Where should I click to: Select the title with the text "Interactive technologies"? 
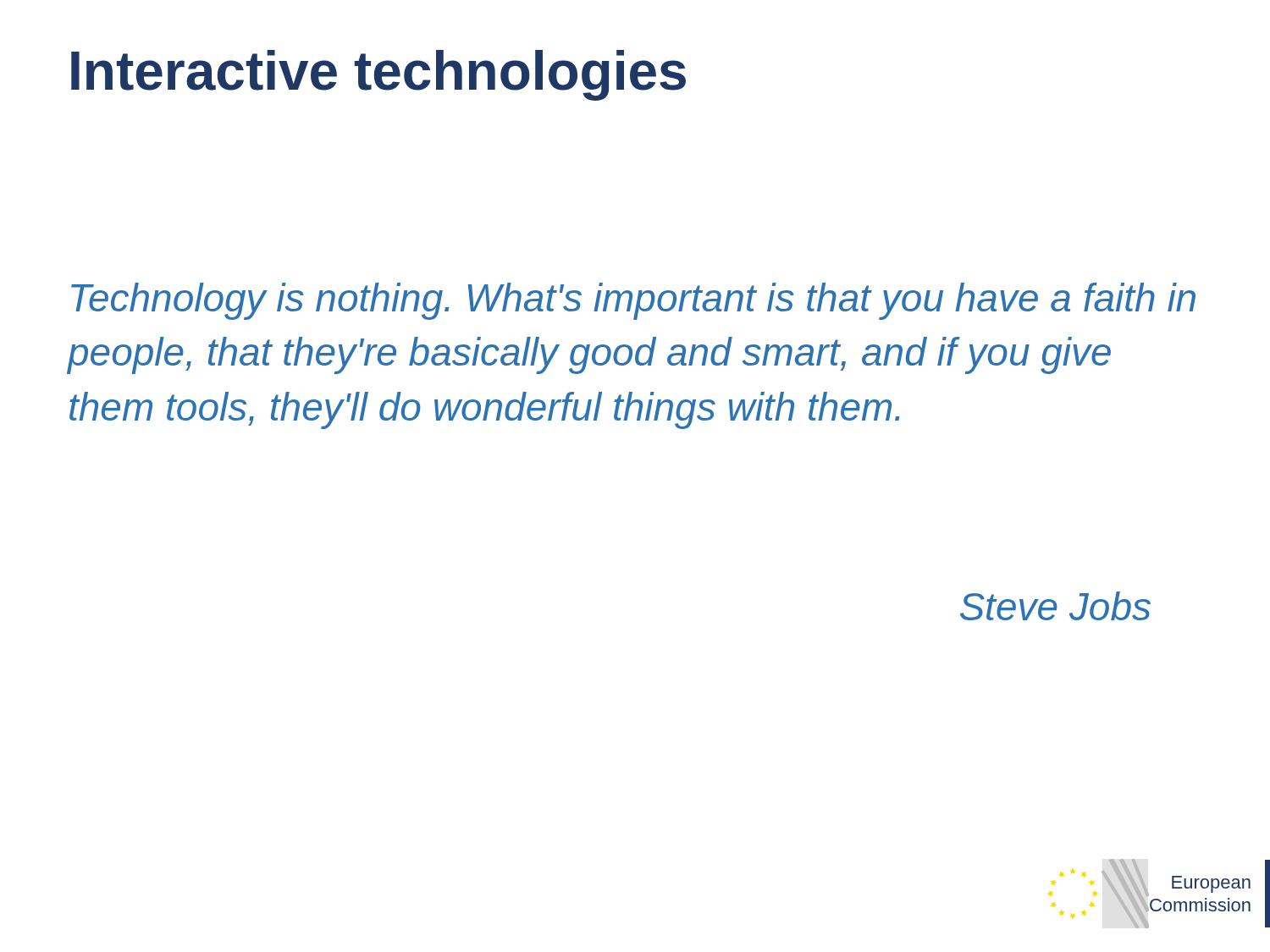(378, 71)
